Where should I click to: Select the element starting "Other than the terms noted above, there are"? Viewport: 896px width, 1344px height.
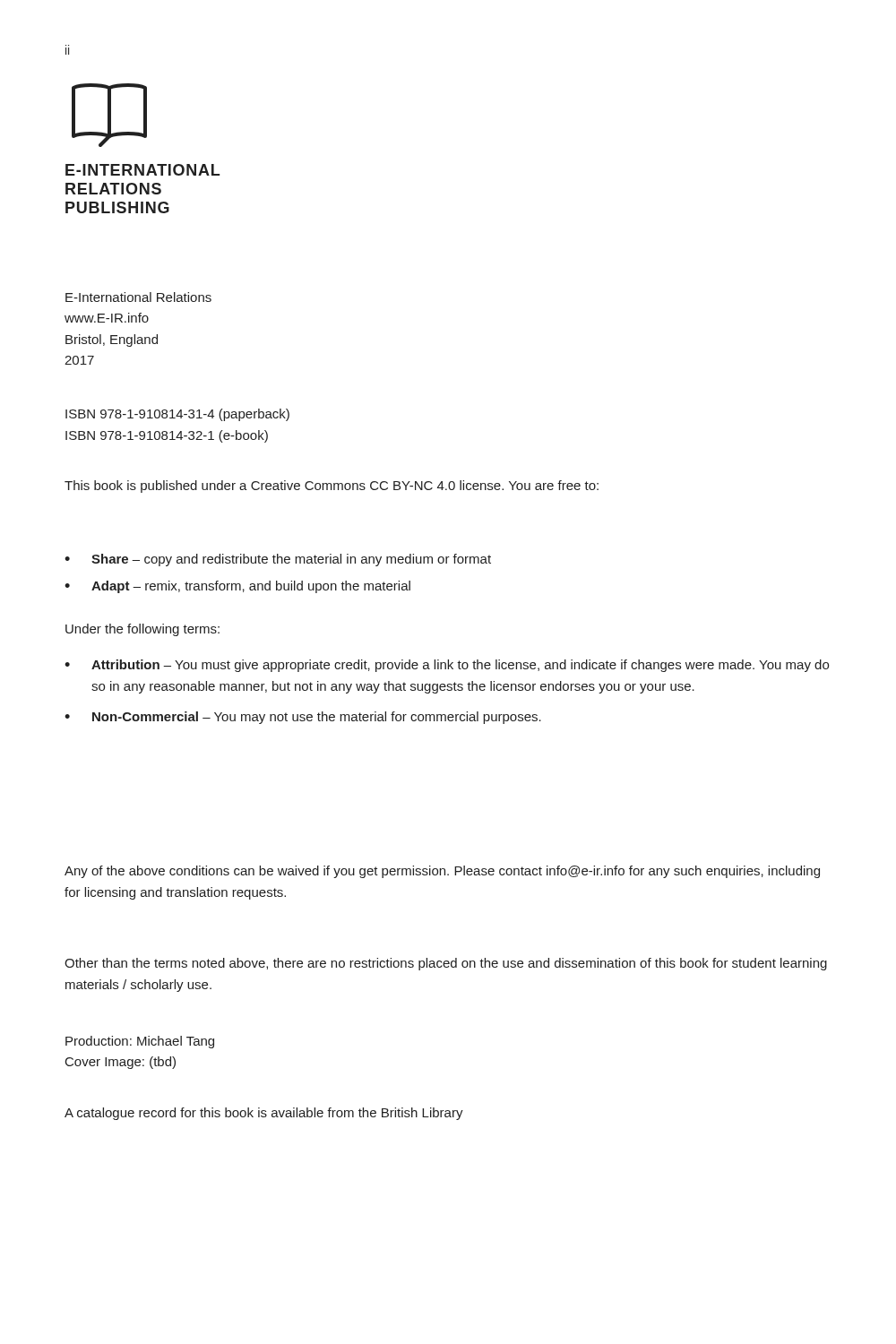[x=446, y=974]
